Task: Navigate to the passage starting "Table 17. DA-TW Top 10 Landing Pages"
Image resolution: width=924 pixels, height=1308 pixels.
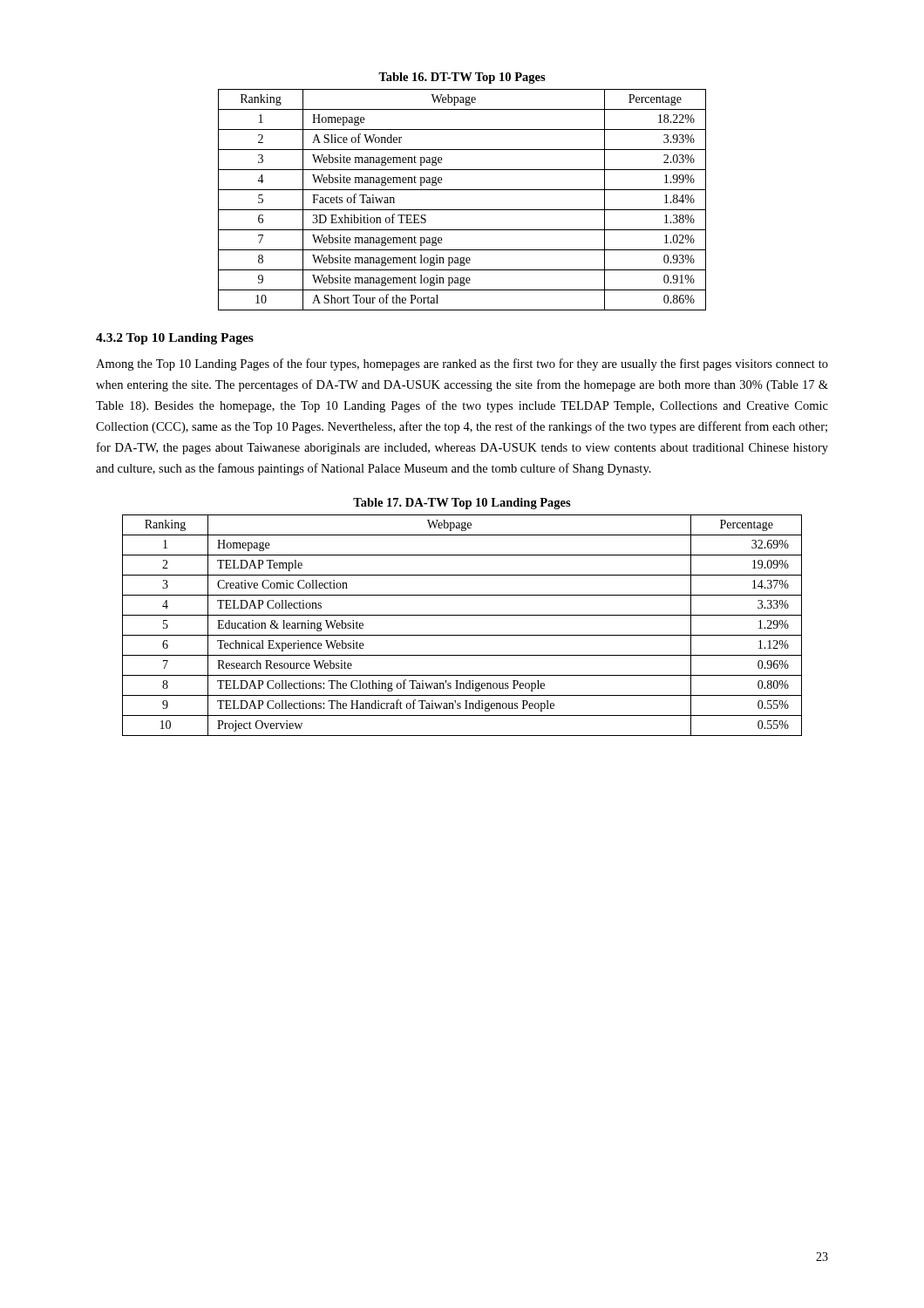Action: point(462,502)
